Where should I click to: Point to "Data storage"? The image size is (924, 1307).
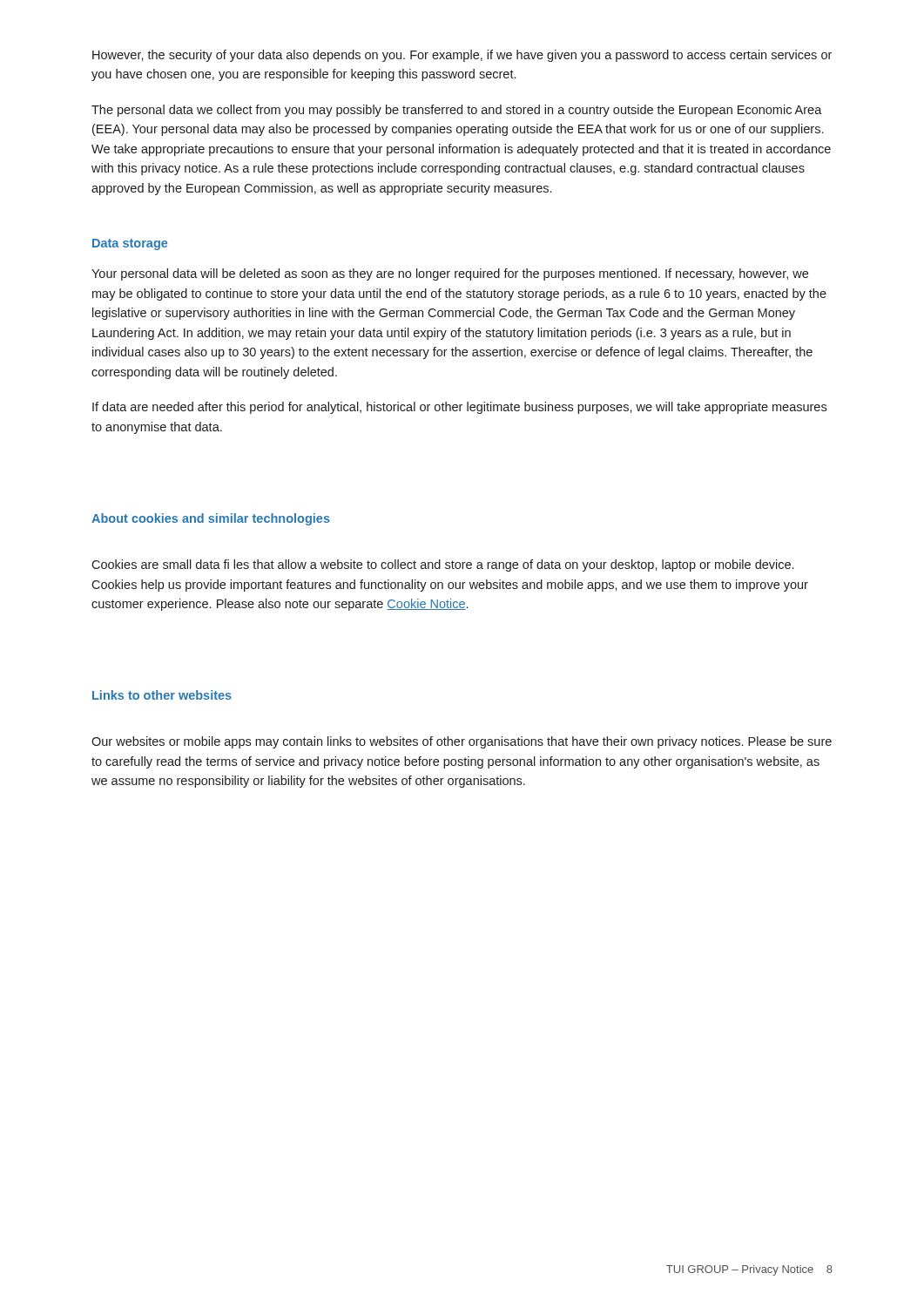click(130, 243)
